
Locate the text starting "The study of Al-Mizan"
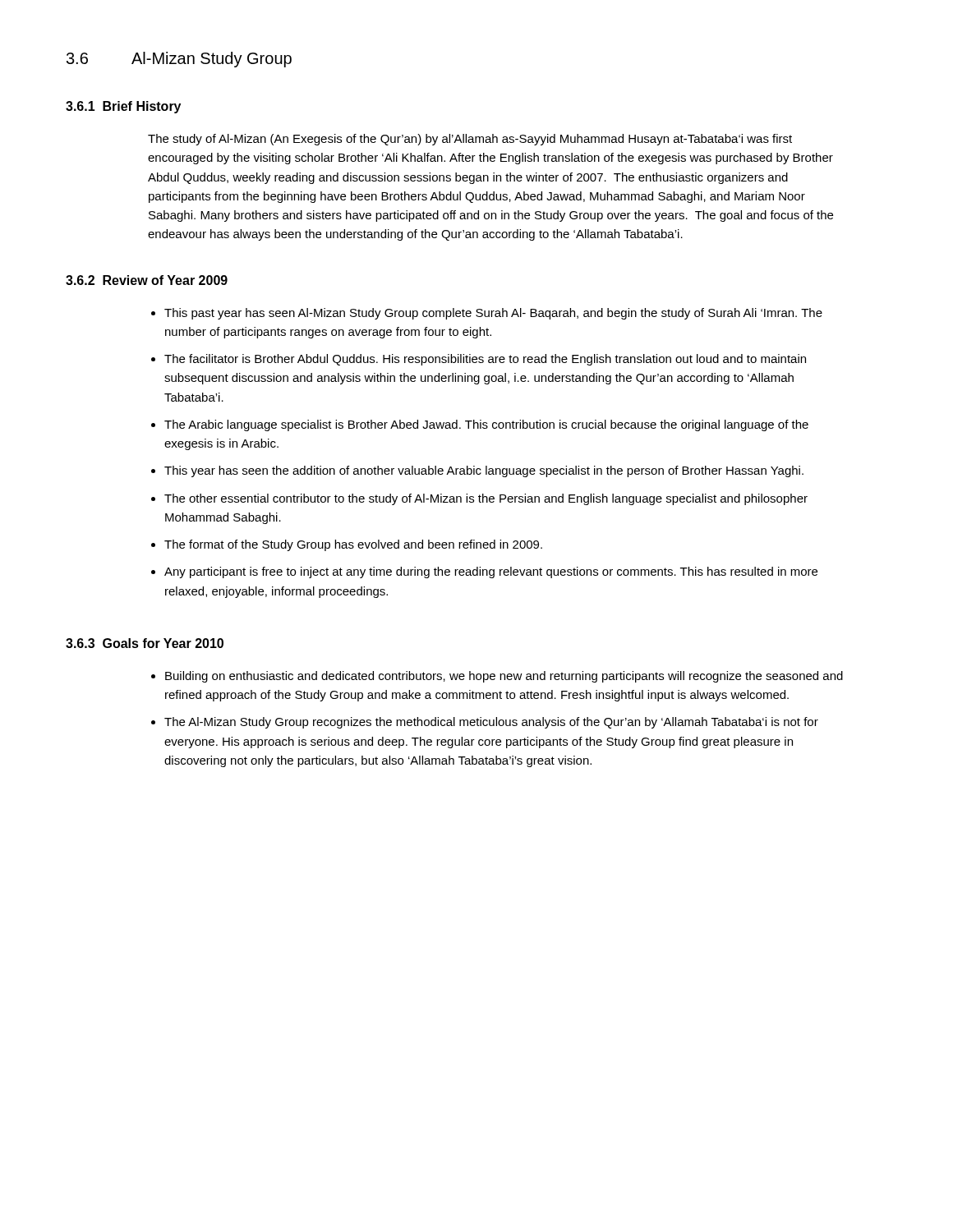click(x=491, y=186)
